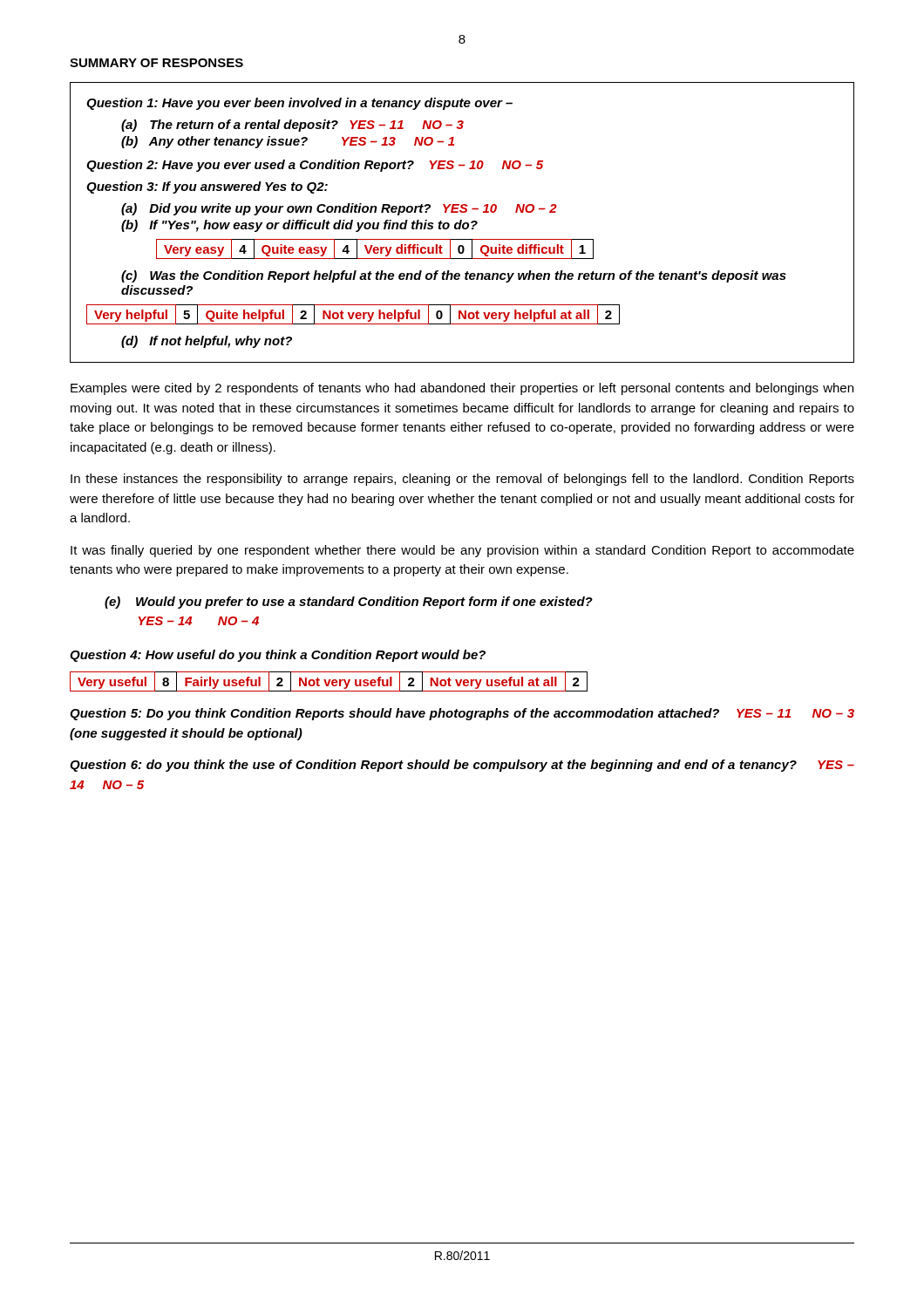The width and height of the screenshot is (924, 1308).
Task: Find the table that mentions "Very difficult"
Action: click(x=462, y=222)
